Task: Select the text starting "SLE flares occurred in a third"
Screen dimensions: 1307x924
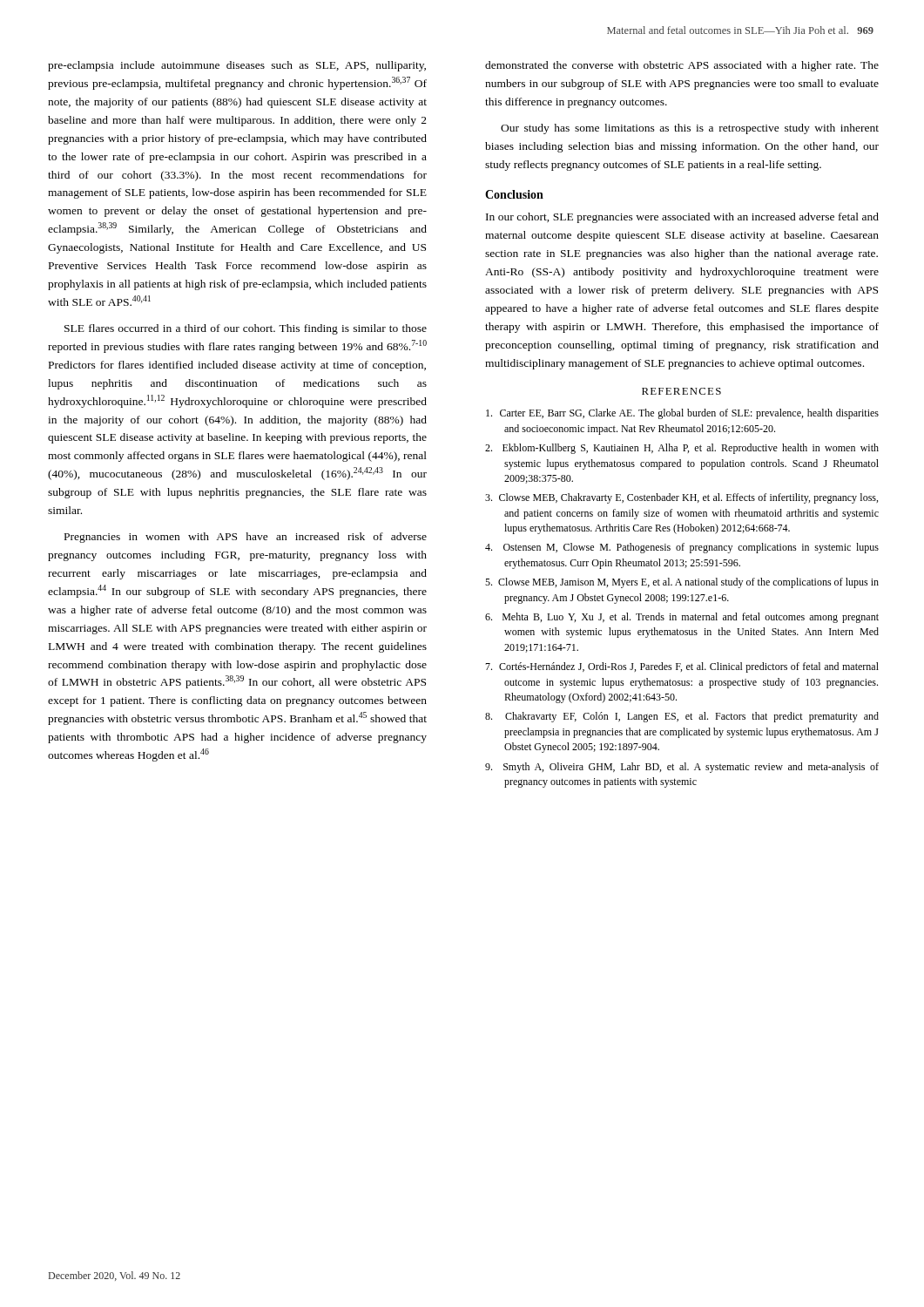Action: pyautogui.click(x=237, y=419)
